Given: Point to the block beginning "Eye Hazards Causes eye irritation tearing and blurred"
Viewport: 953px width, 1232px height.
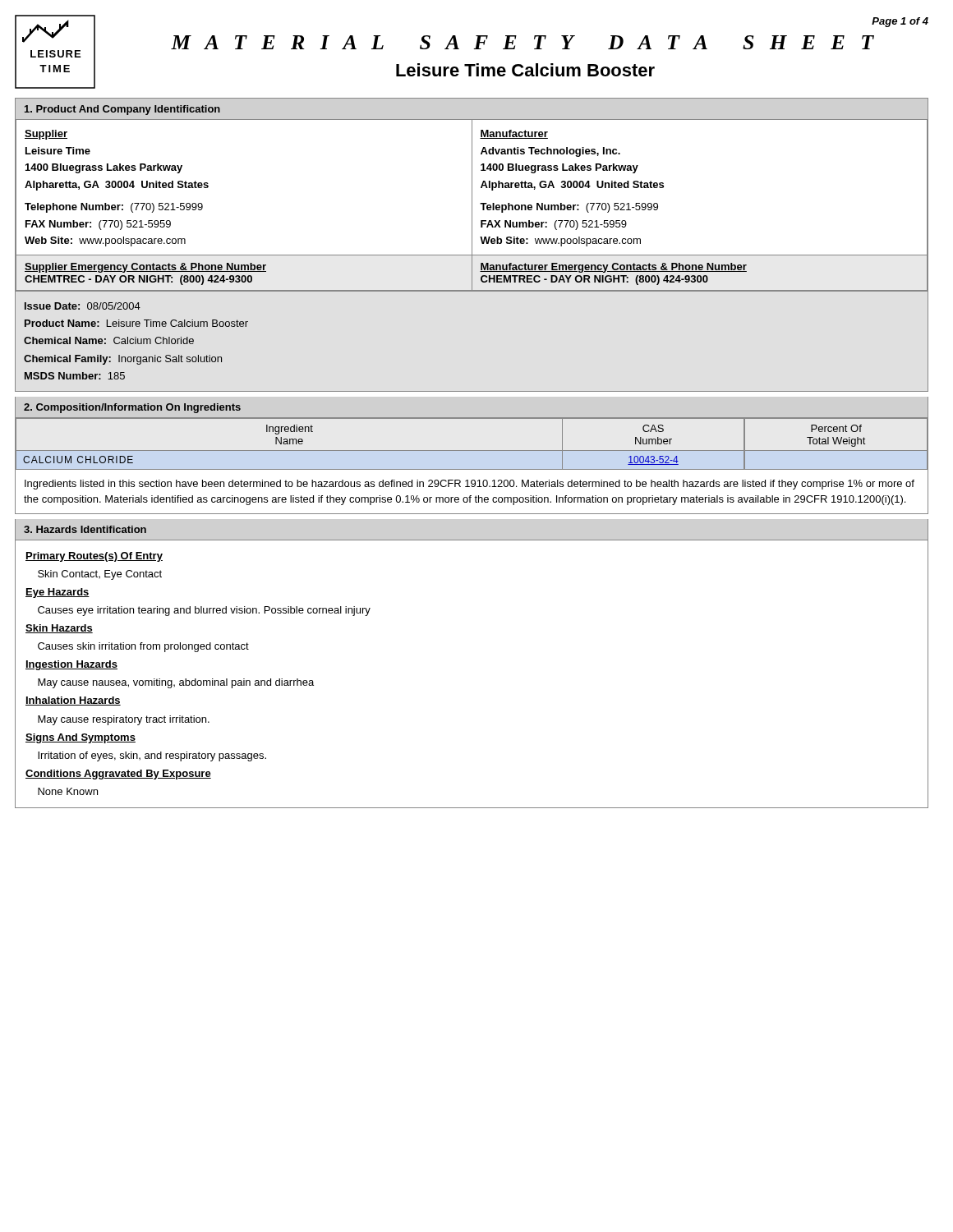Looking at the screenshot, I should (198, 601).
